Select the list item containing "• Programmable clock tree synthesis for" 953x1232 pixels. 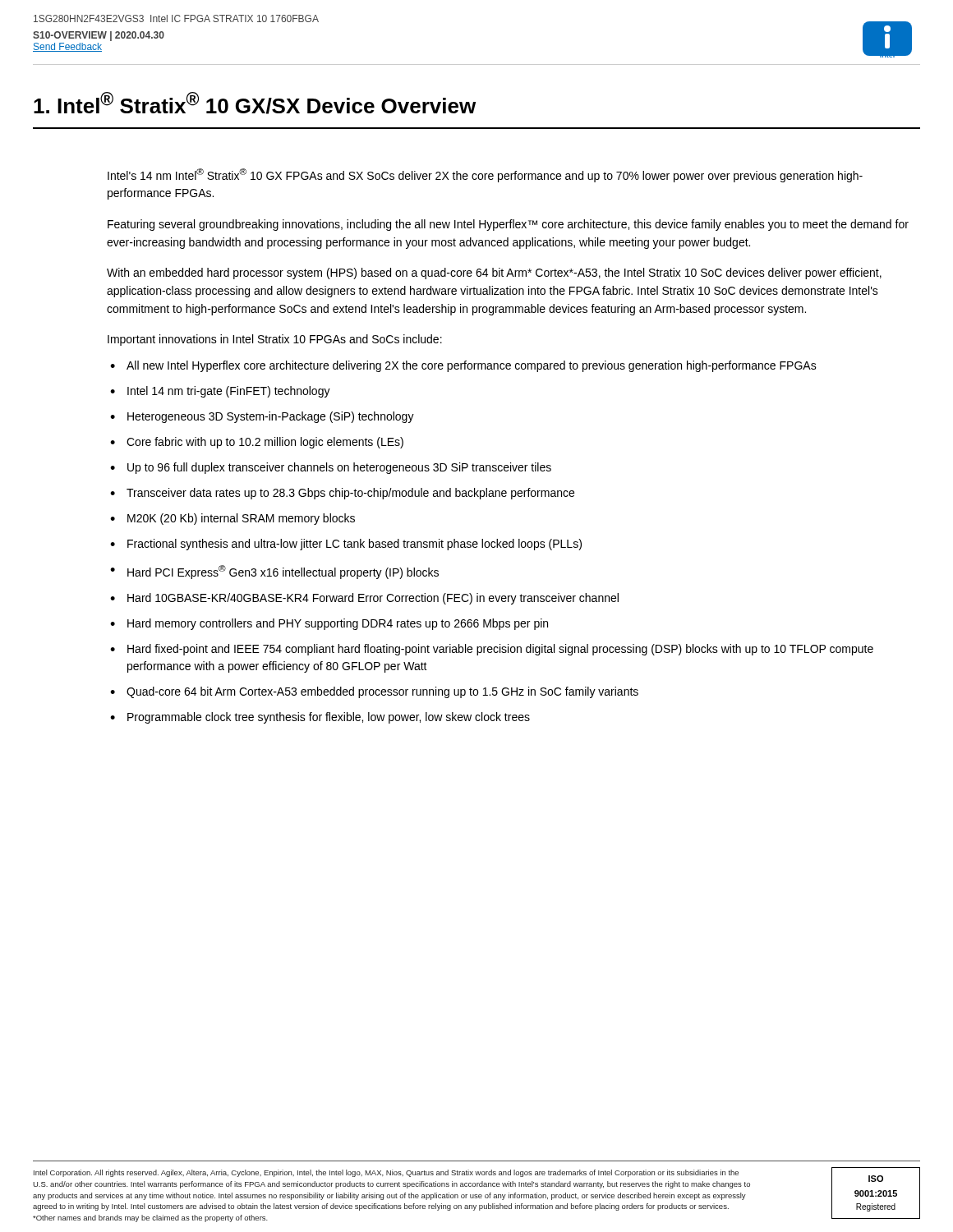pos(320,717)
